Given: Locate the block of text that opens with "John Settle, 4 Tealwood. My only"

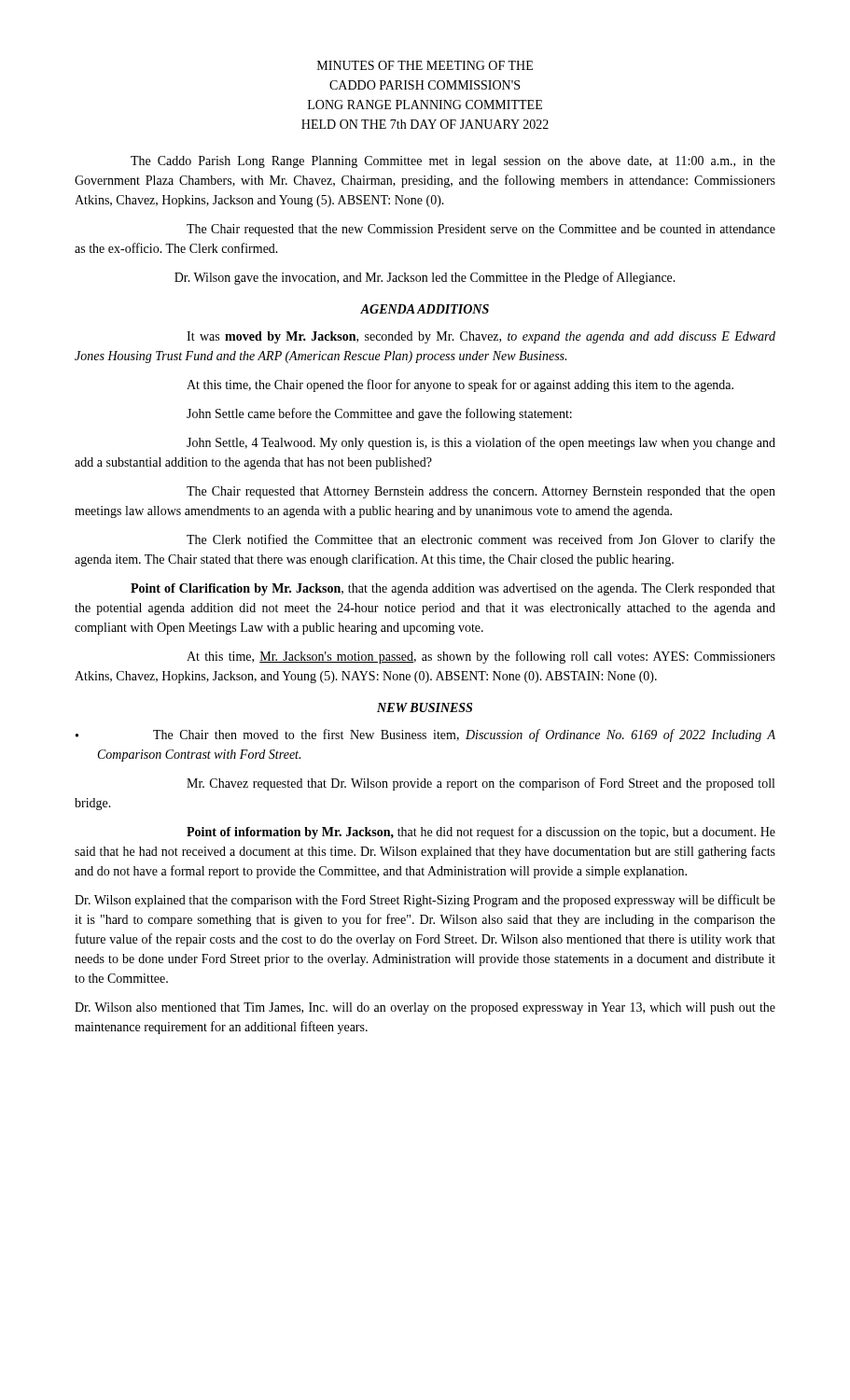Looking at the screenshot, I should click(425, 453).
